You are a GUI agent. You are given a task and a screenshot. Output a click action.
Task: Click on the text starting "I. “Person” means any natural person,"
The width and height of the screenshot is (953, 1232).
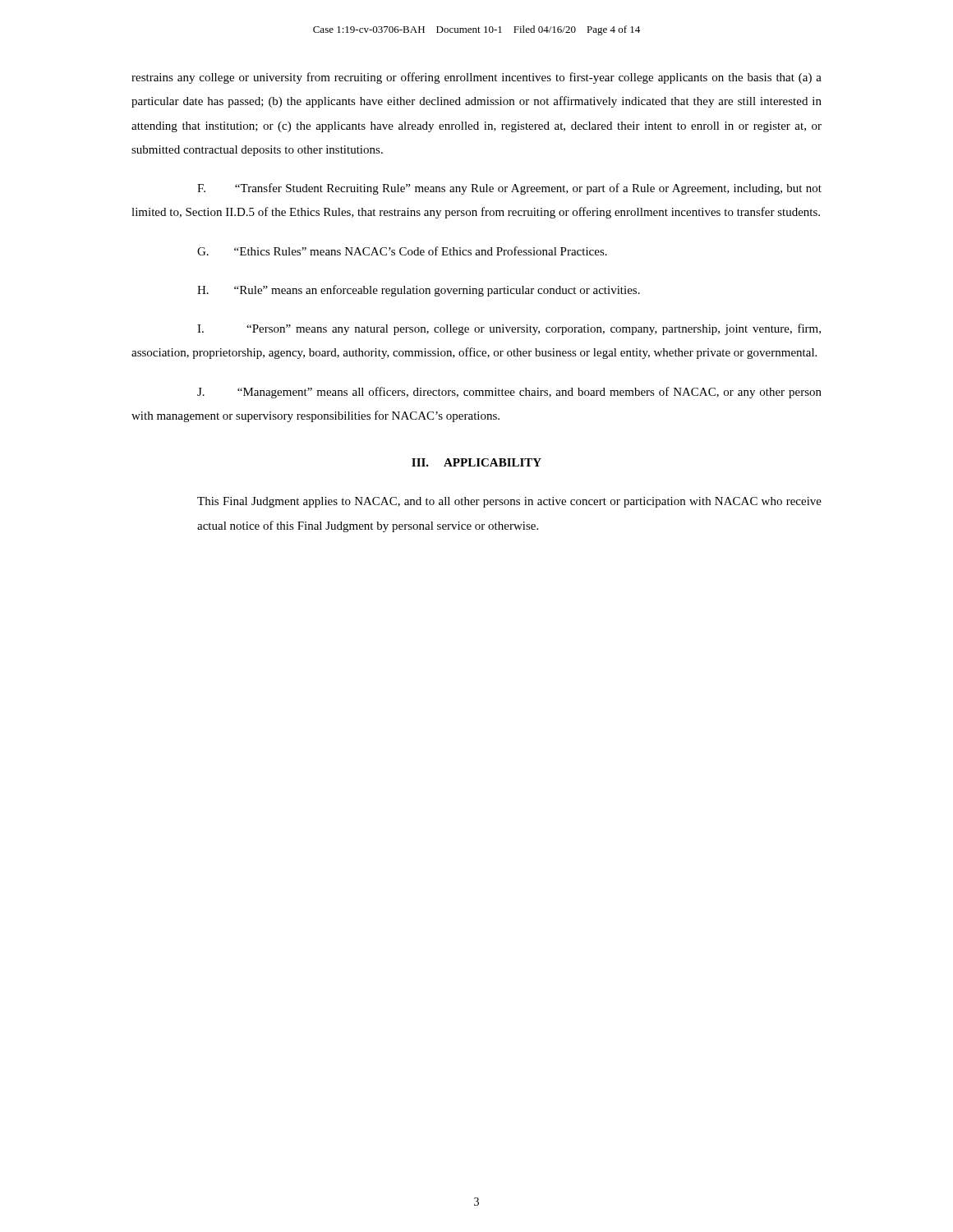pos(476,338)
